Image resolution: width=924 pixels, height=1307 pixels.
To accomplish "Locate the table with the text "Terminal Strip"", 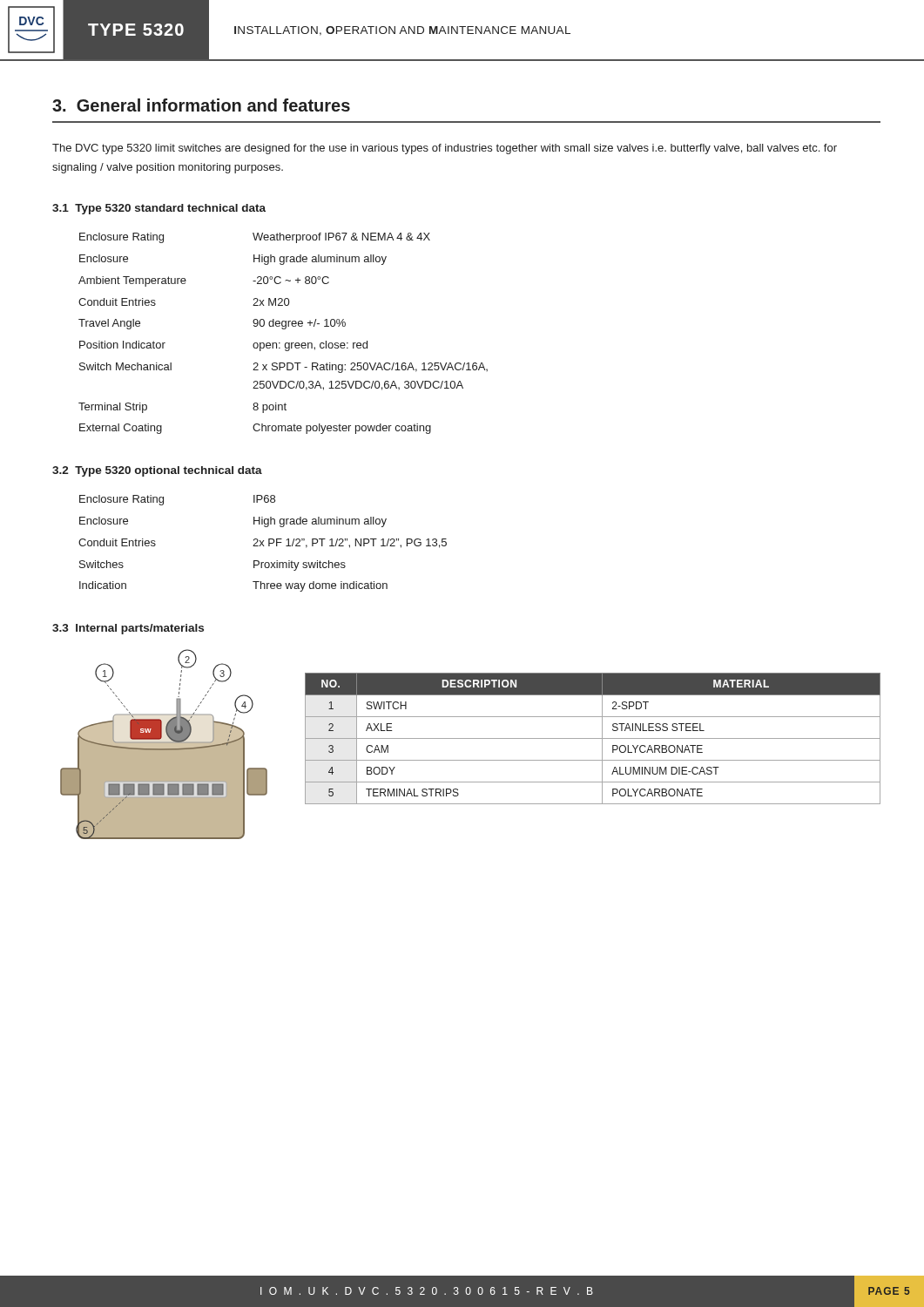I will point(479,333).
